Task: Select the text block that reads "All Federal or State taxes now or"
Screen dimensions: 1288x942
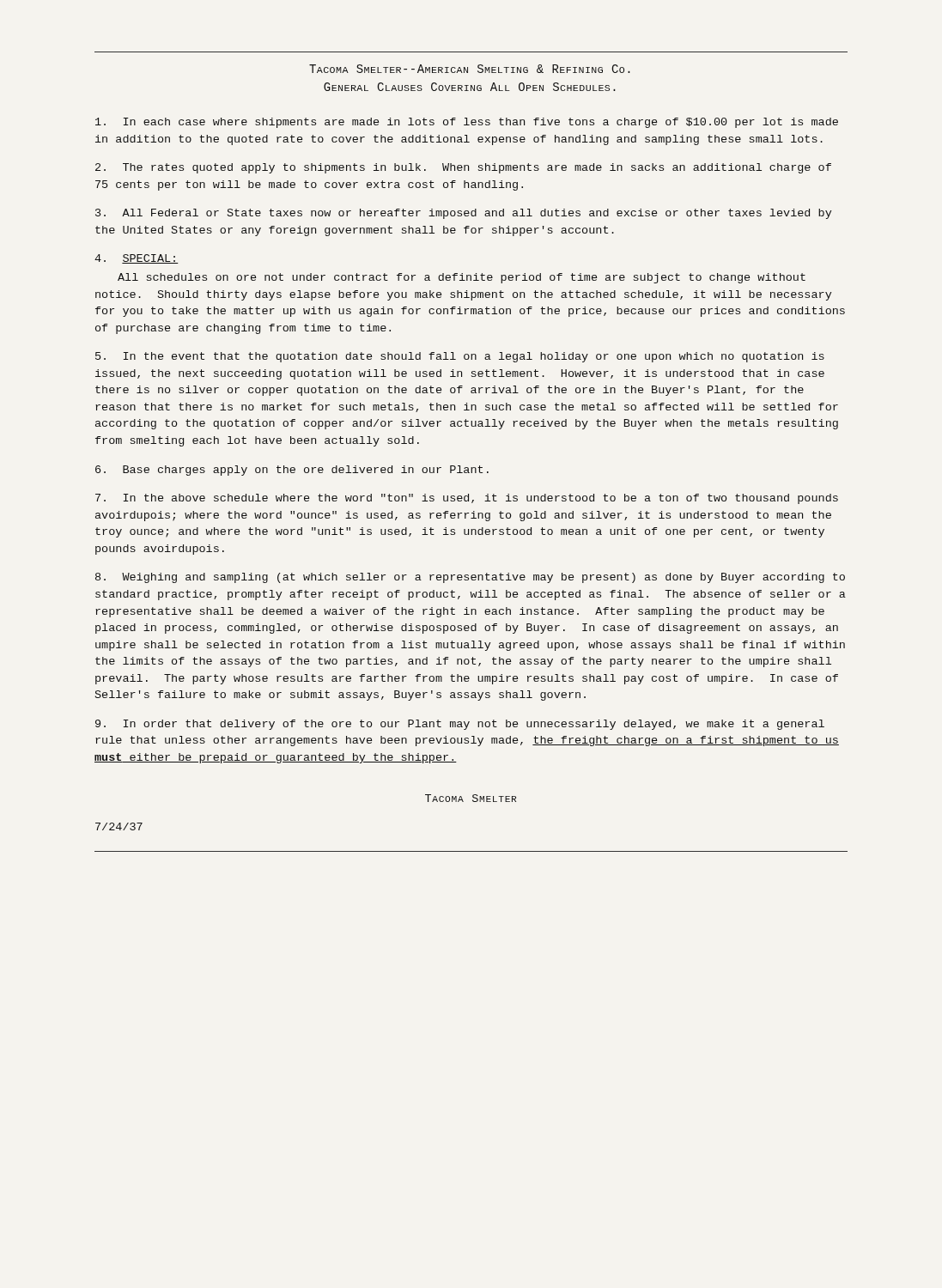Action: (x=463, y=222)
